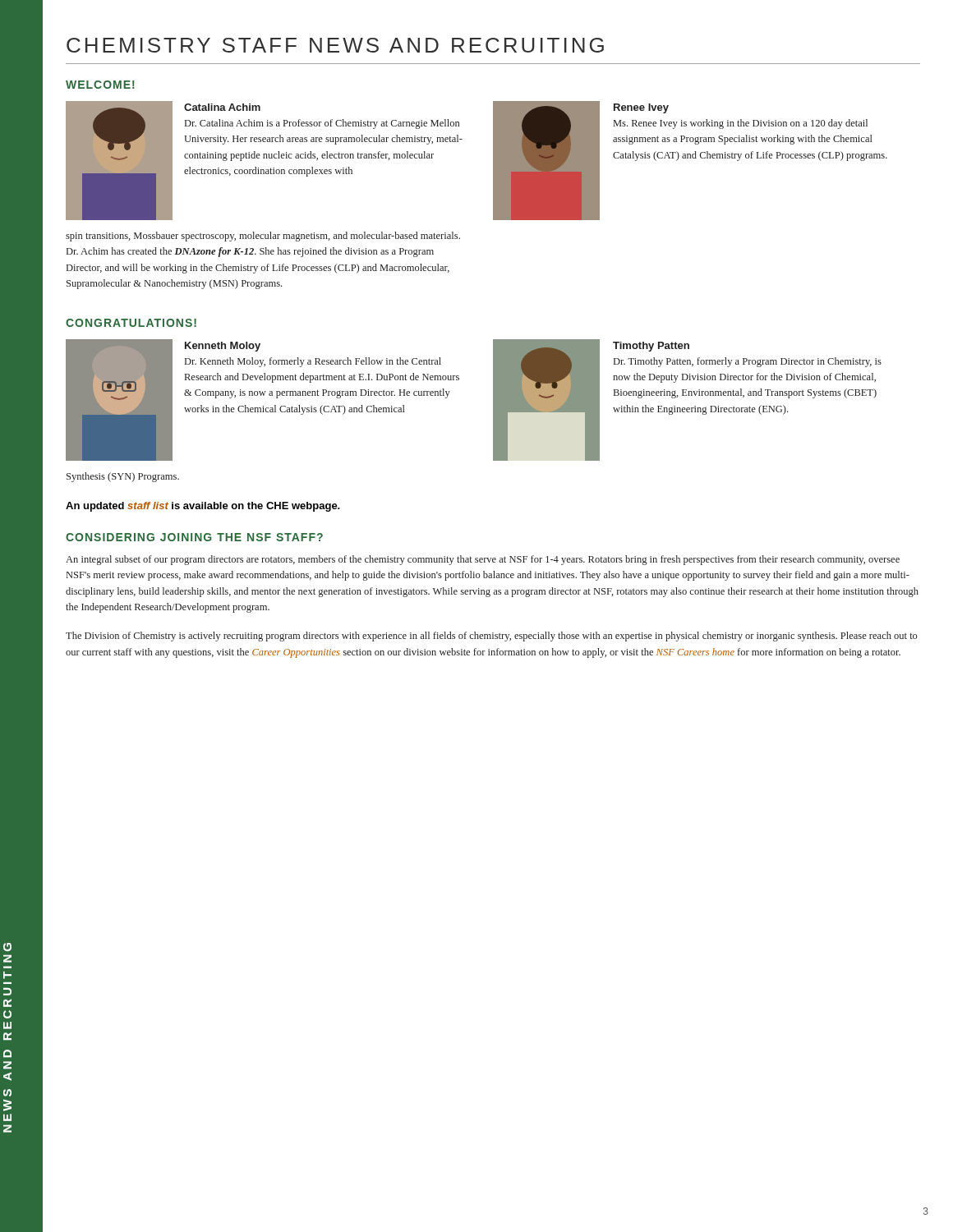The height and width of the screenshot is (1232, 953).
Task: Select the text block with the text "Timothy Patten Dr. Timothy Patten,"
Action: click(x=754, y=378)
